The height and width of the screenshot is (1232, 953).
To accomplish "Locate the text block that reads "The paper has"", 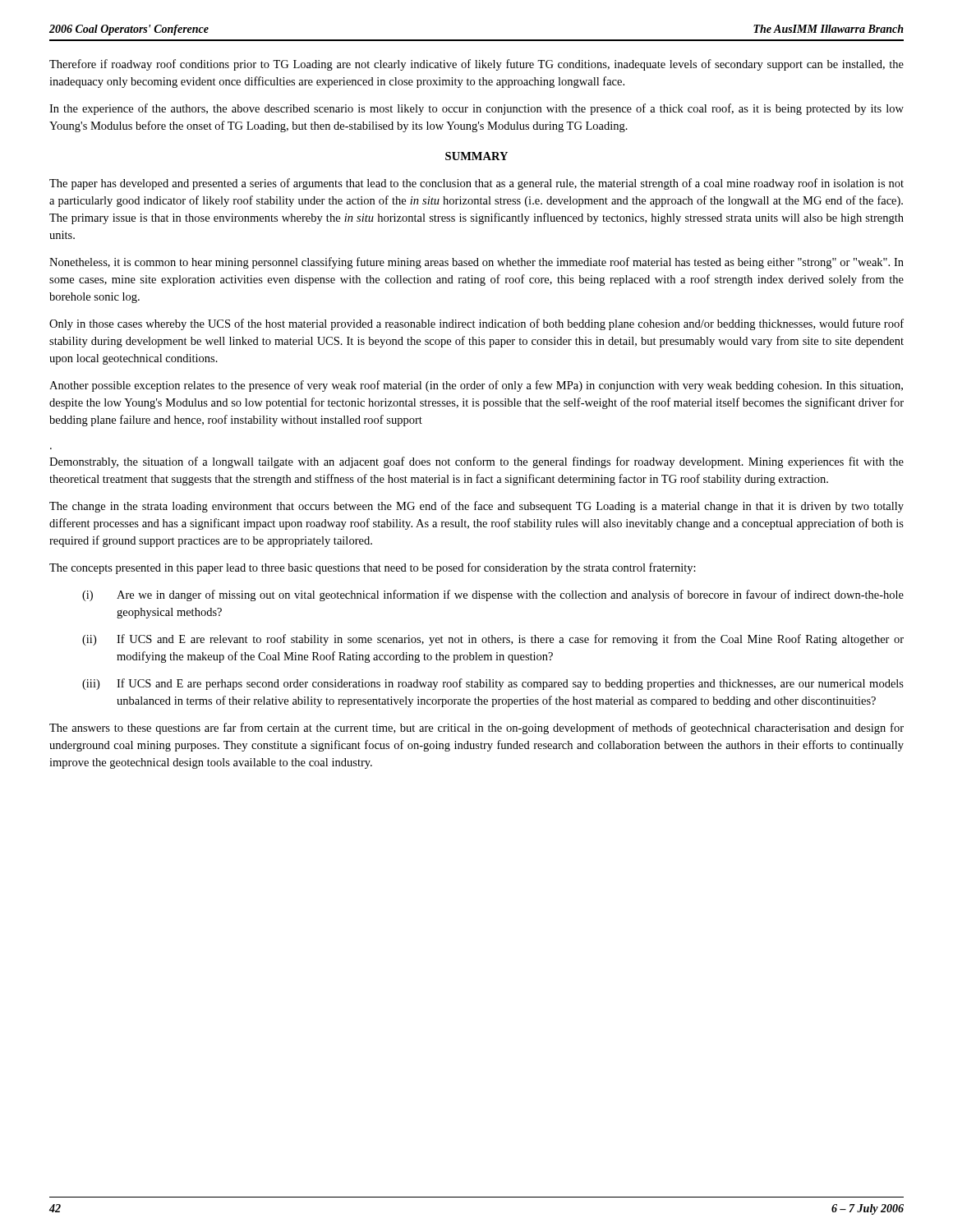I will [476, 210].
